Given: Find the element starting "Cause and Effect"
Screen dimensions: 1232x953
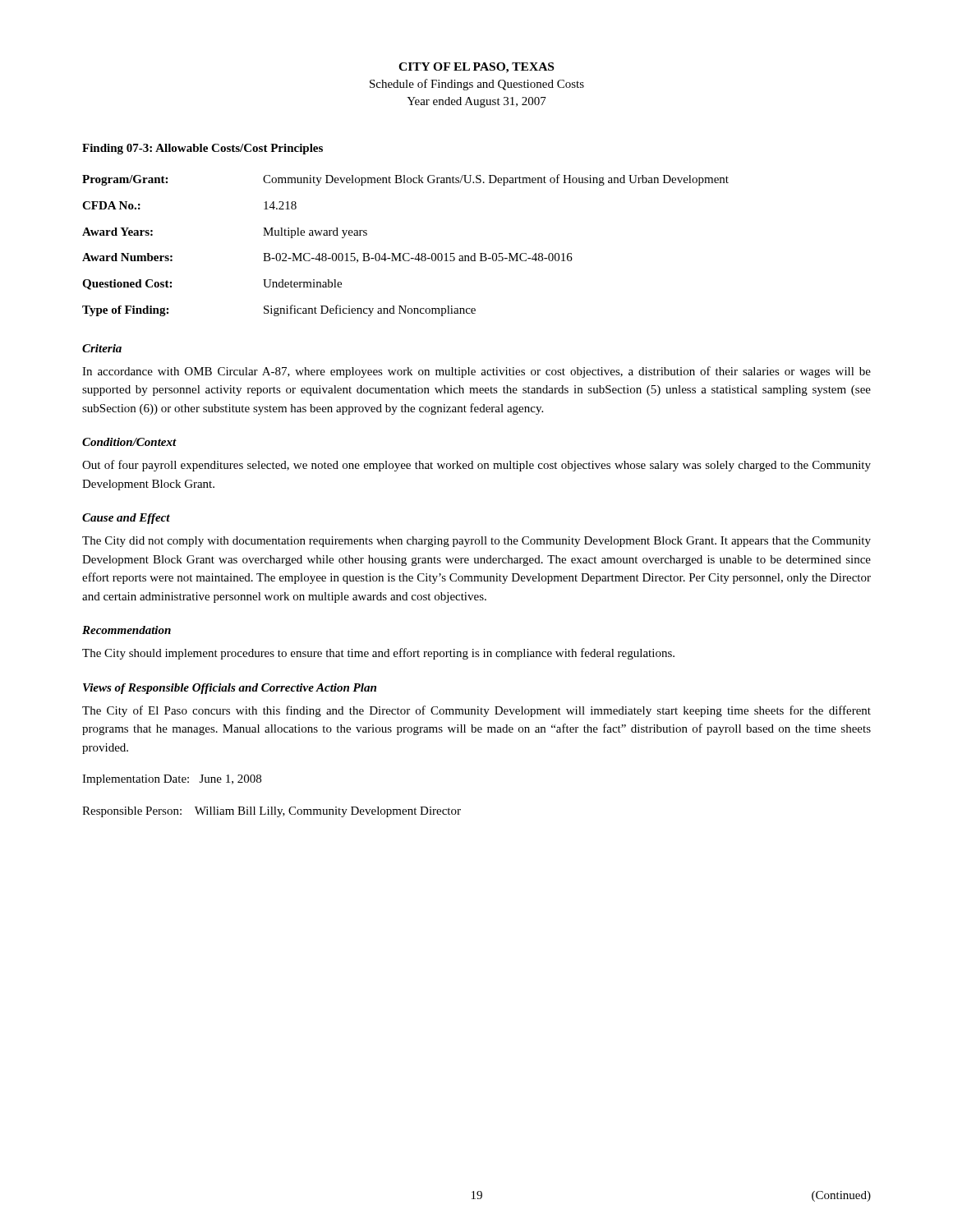Looking at the screenshot, I should pos(126,517).
